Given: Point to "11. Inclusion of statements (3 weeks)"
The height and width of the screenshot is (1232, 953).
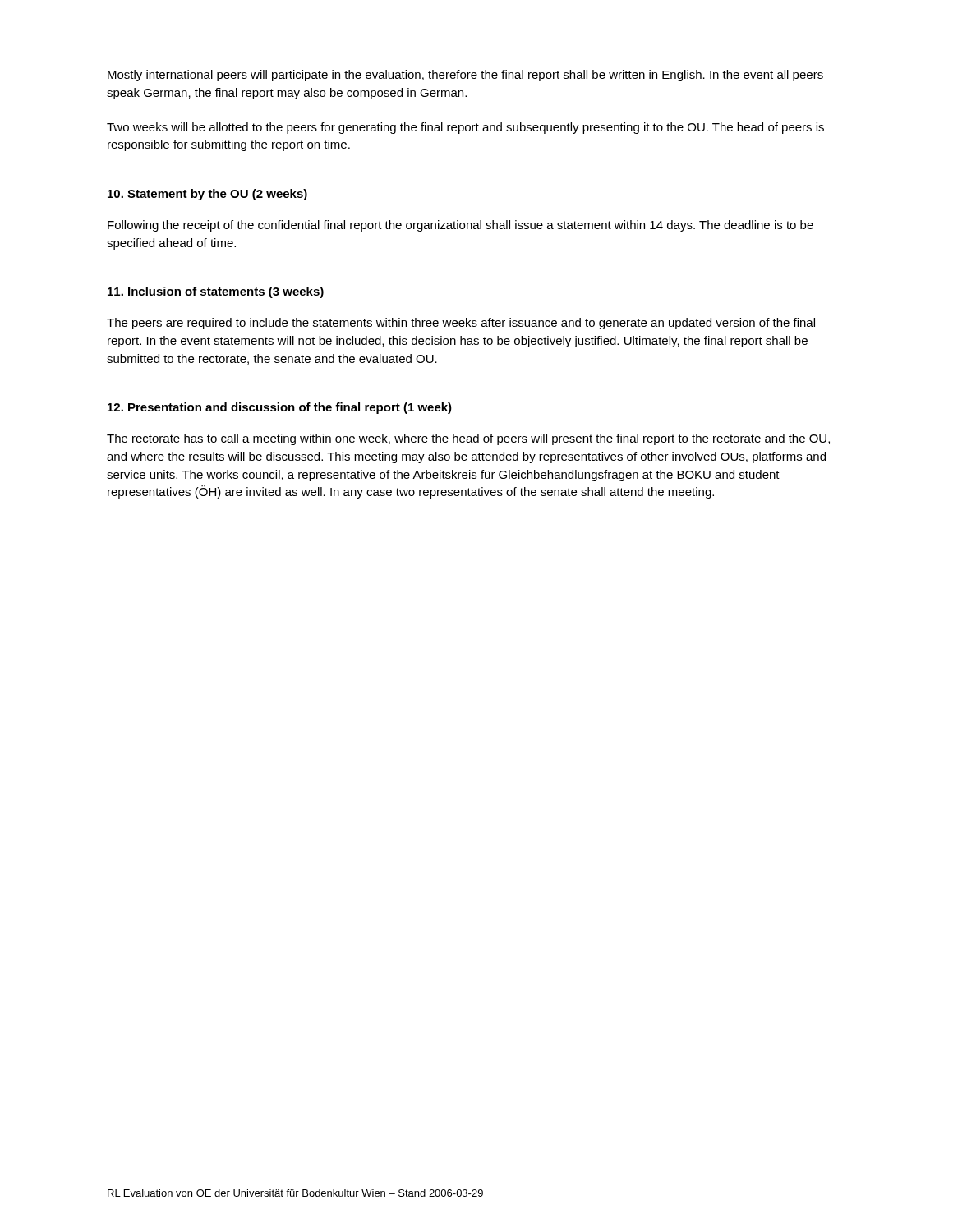Looking at the screenshot, I should coord(215,291).
